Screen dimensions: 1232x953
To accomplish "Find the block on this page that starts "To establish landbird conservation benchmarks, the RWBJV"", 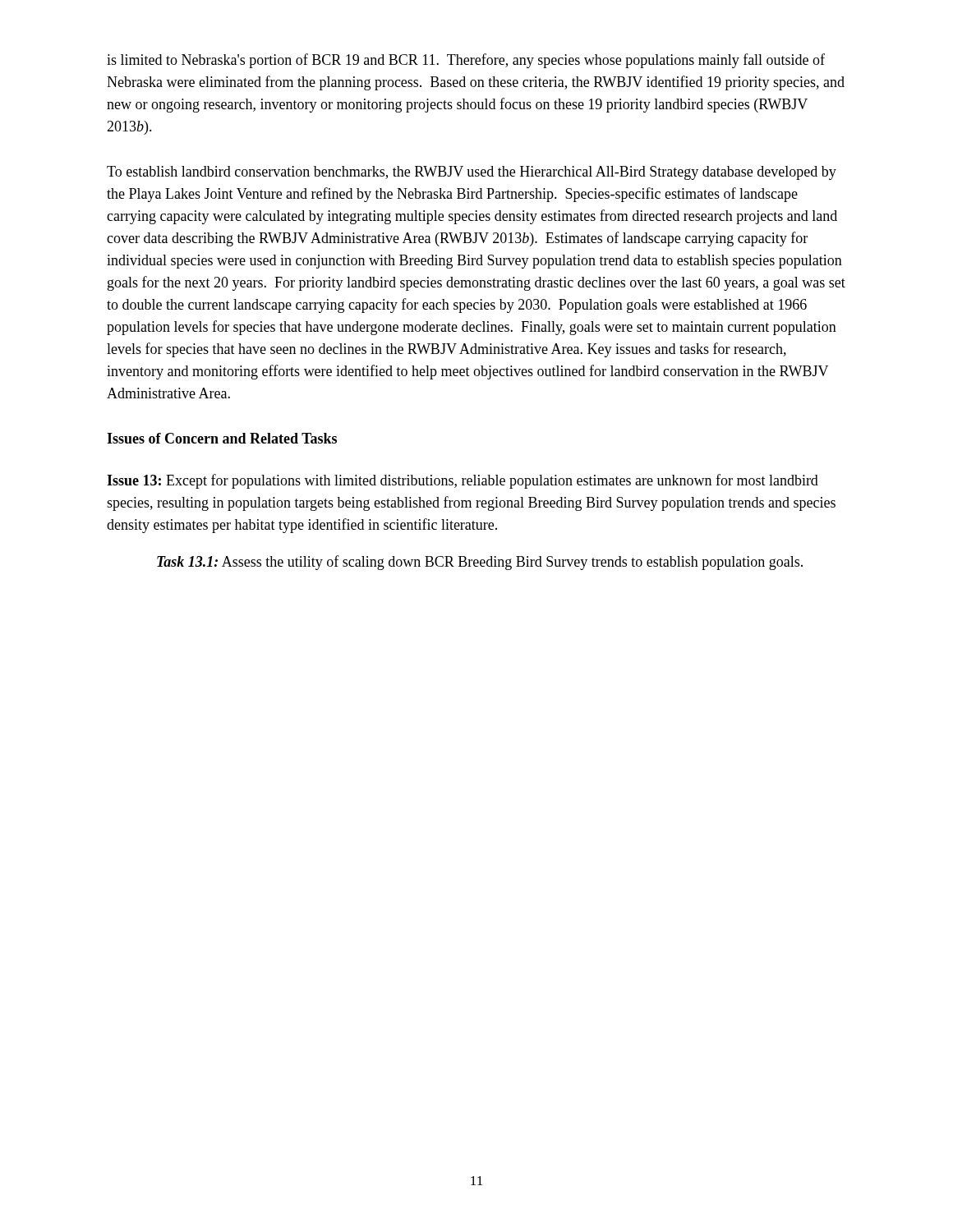I will pyautogui.click(x=476, y=283).
